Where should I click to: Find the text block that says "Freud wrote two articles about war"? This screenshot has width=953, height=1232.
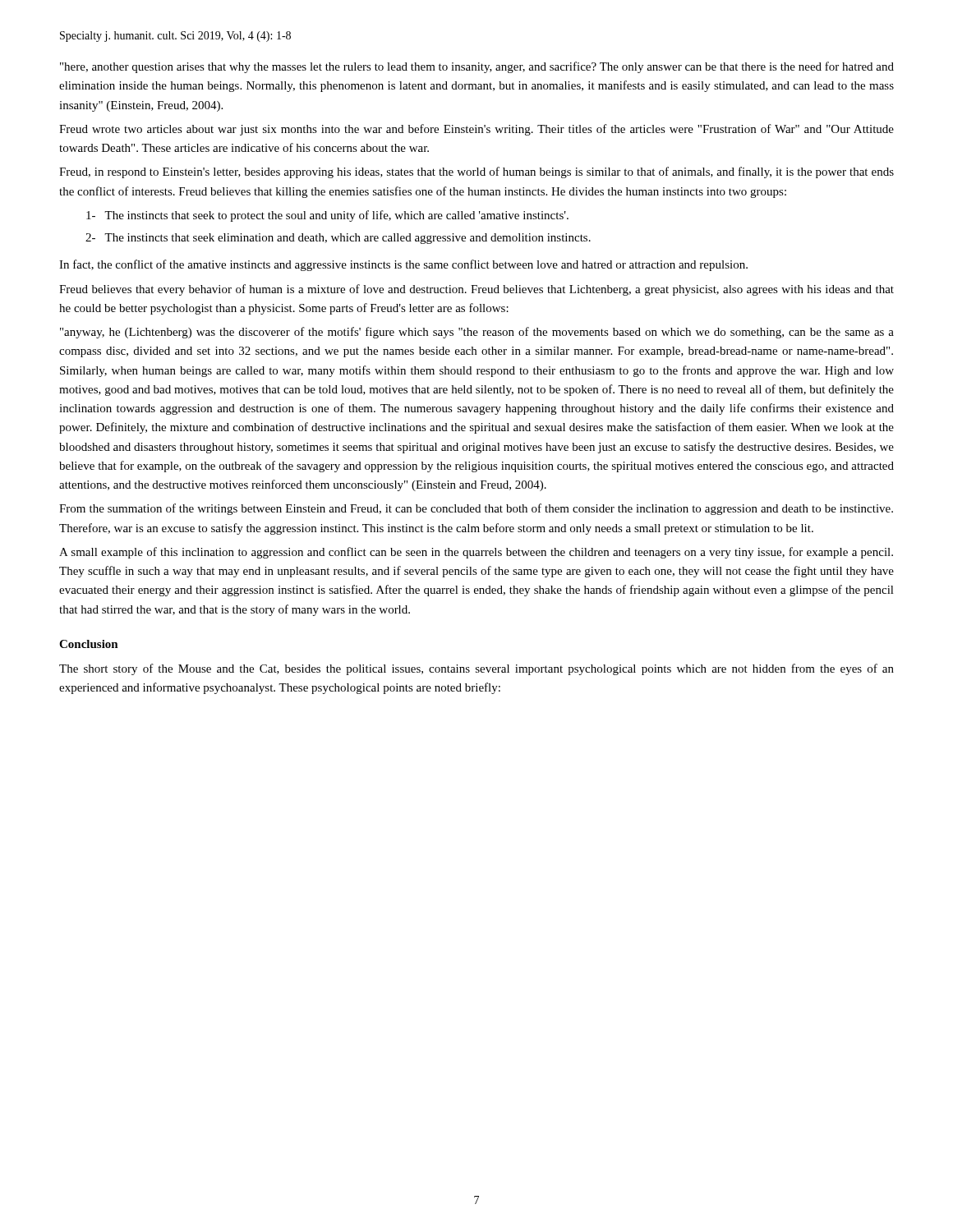(476, 139)
